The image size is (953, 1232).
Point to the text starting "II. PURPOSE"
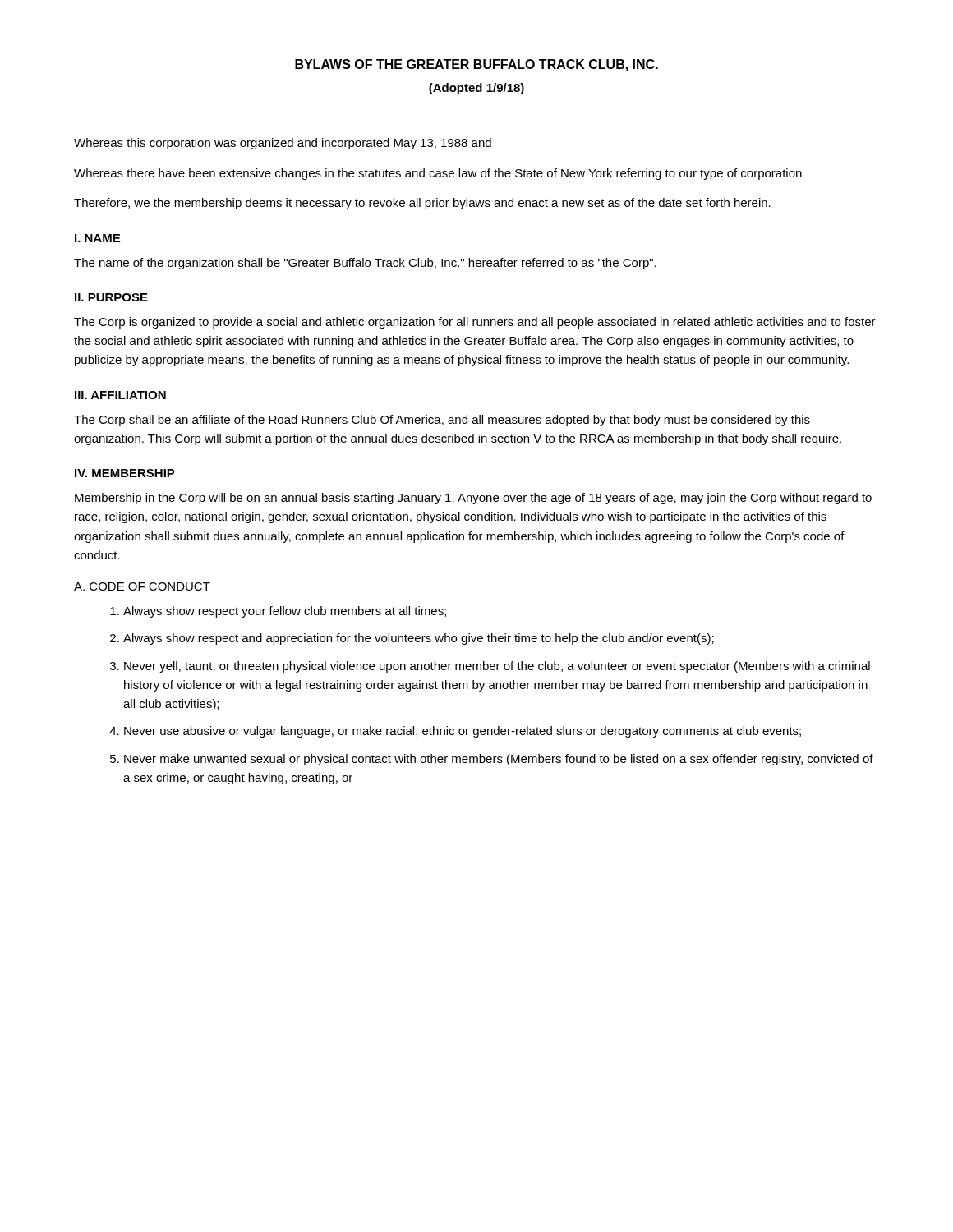coord(111,297)
